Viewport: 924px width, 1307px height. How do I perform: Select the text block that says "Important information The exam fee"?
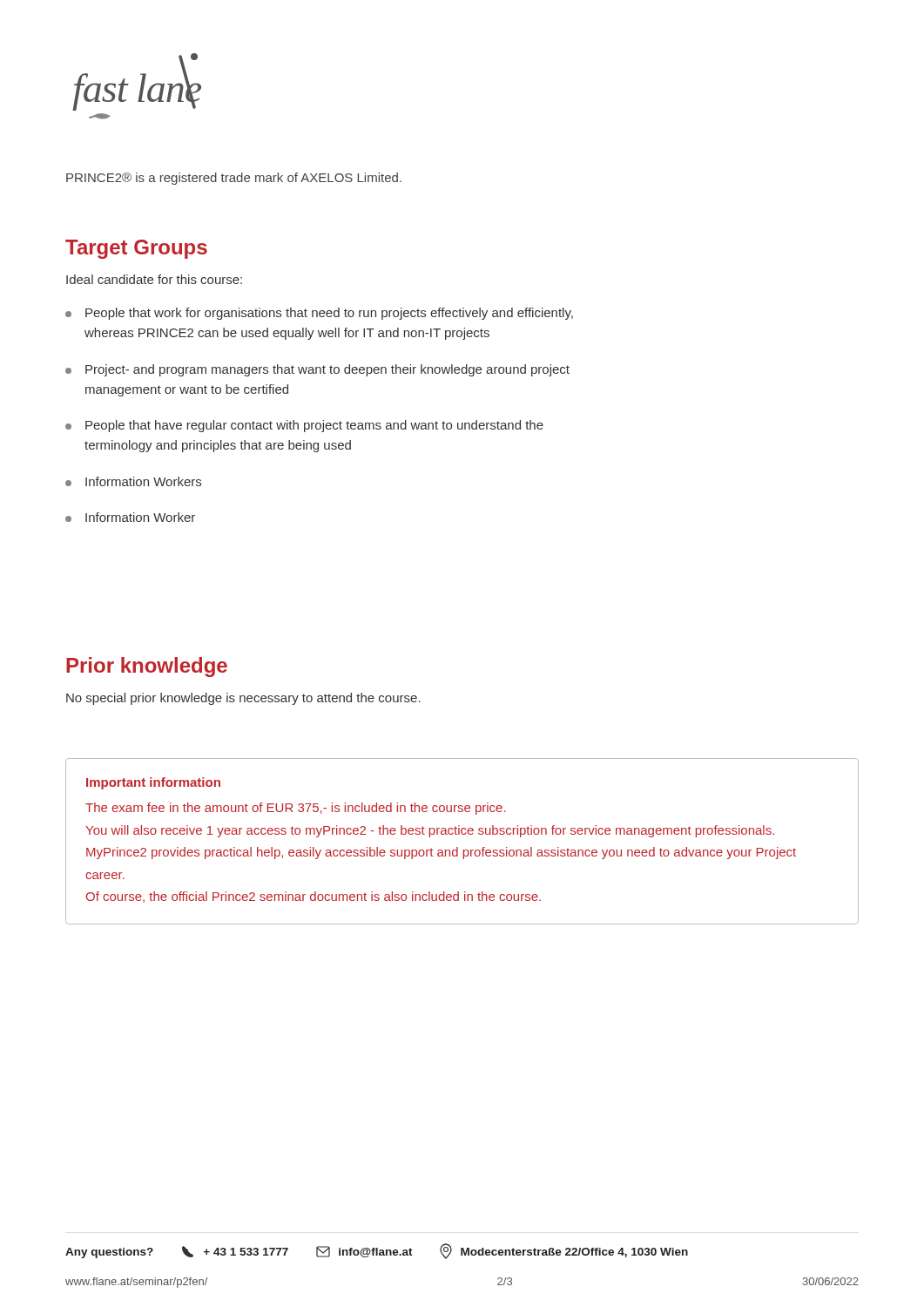462,841
